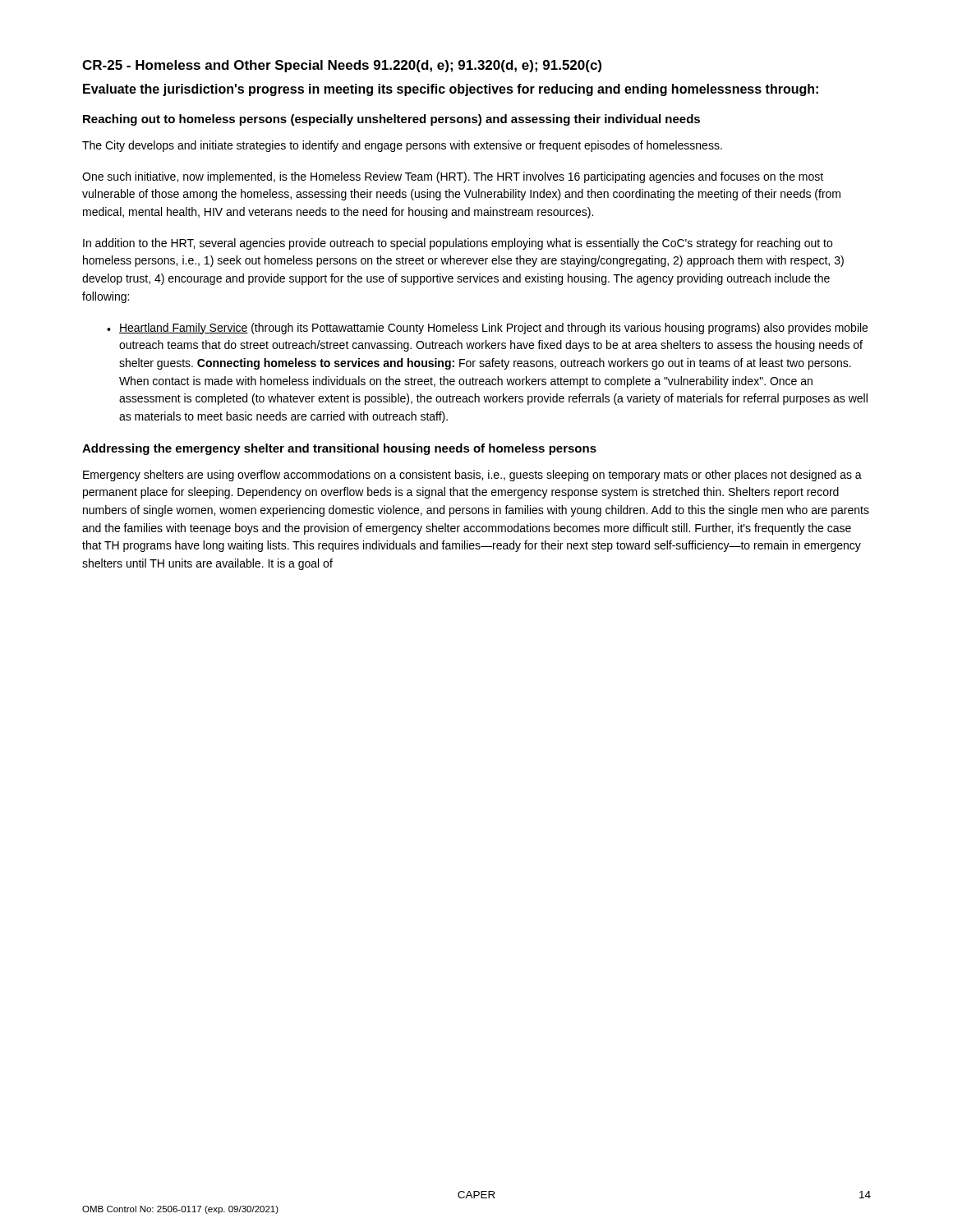Find the title with the text "CR-25 - Homeless and Other Special Needs"
This screenshot has width=953, height=1232.
(x=342, y=65)
